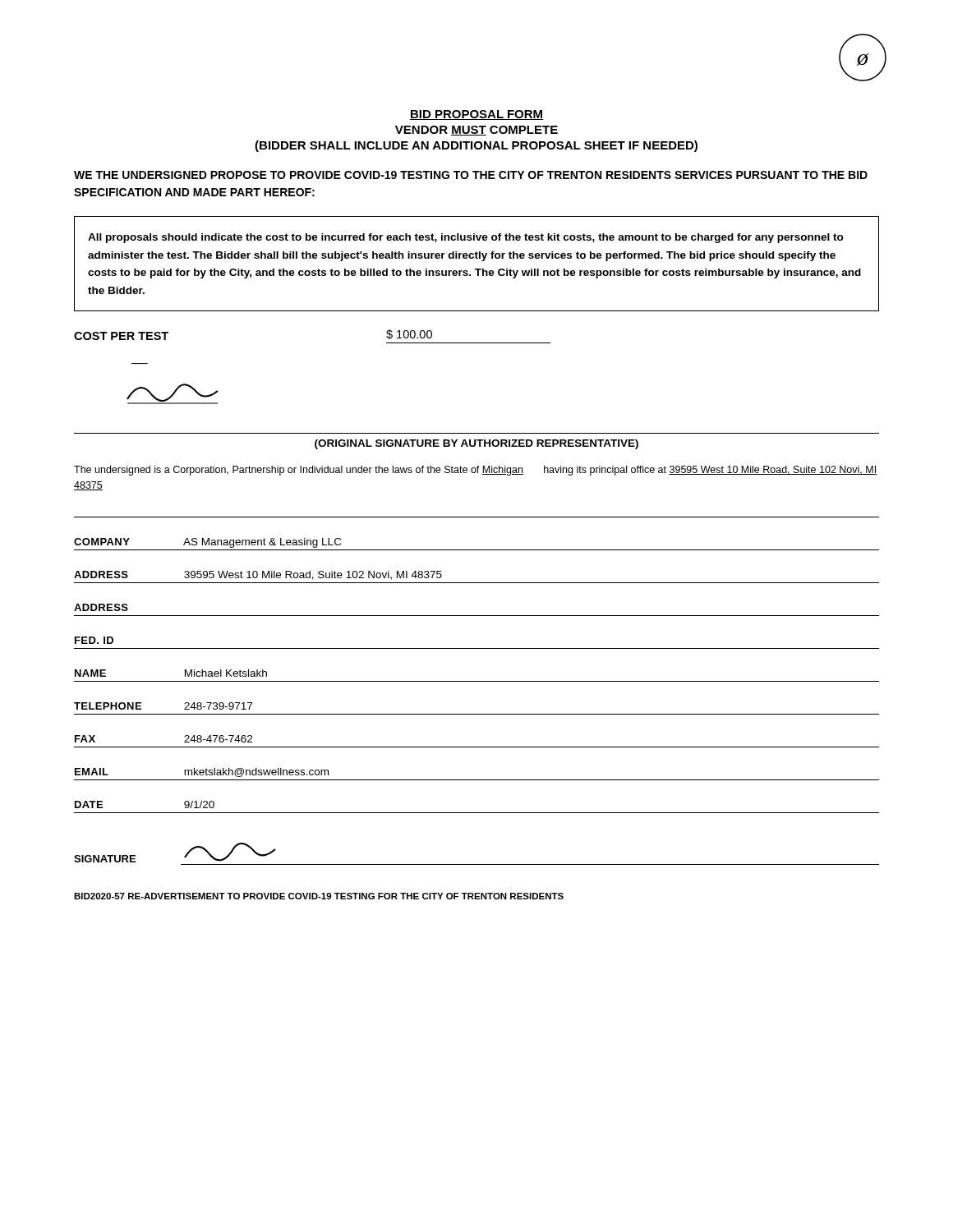
Task: Select the text containing "EMAIL mketslakh@ndswellness.com"
Action: tap(476, 771)
